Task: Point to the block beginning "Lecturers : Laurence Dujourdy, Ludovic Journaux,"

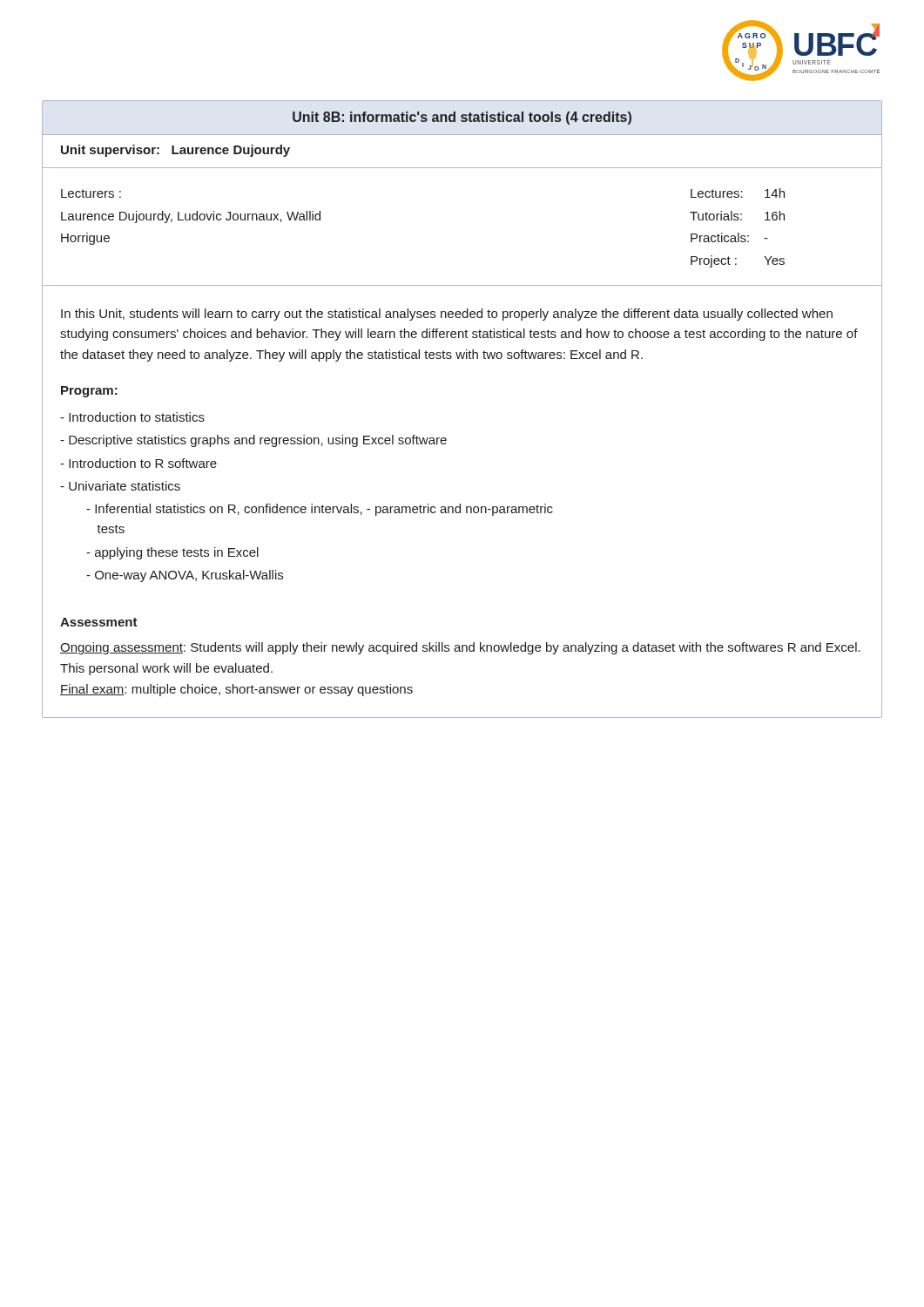Action: coord(191,215)
